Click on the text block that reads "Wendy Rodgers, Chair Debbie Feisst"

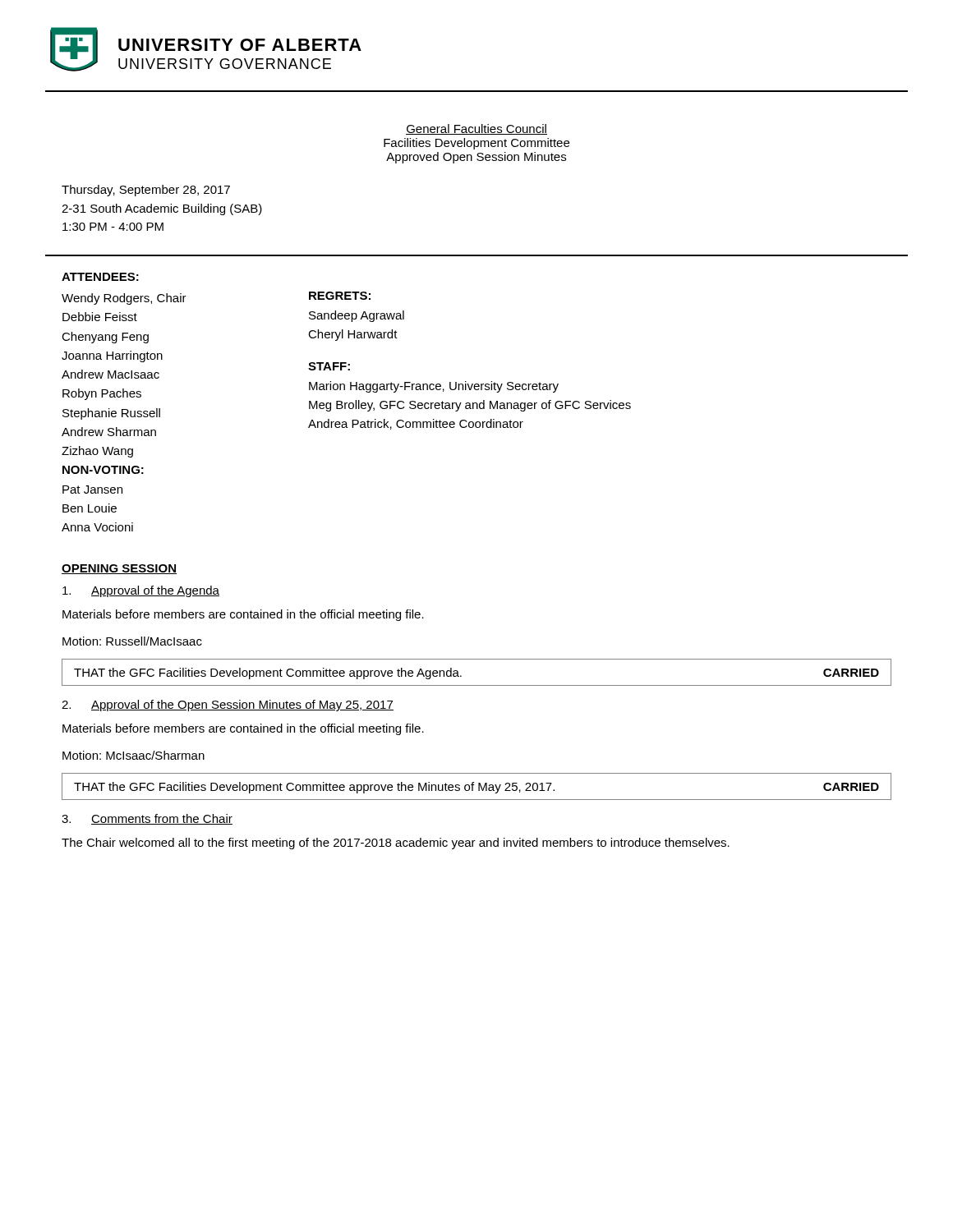[x=124, y=412]
